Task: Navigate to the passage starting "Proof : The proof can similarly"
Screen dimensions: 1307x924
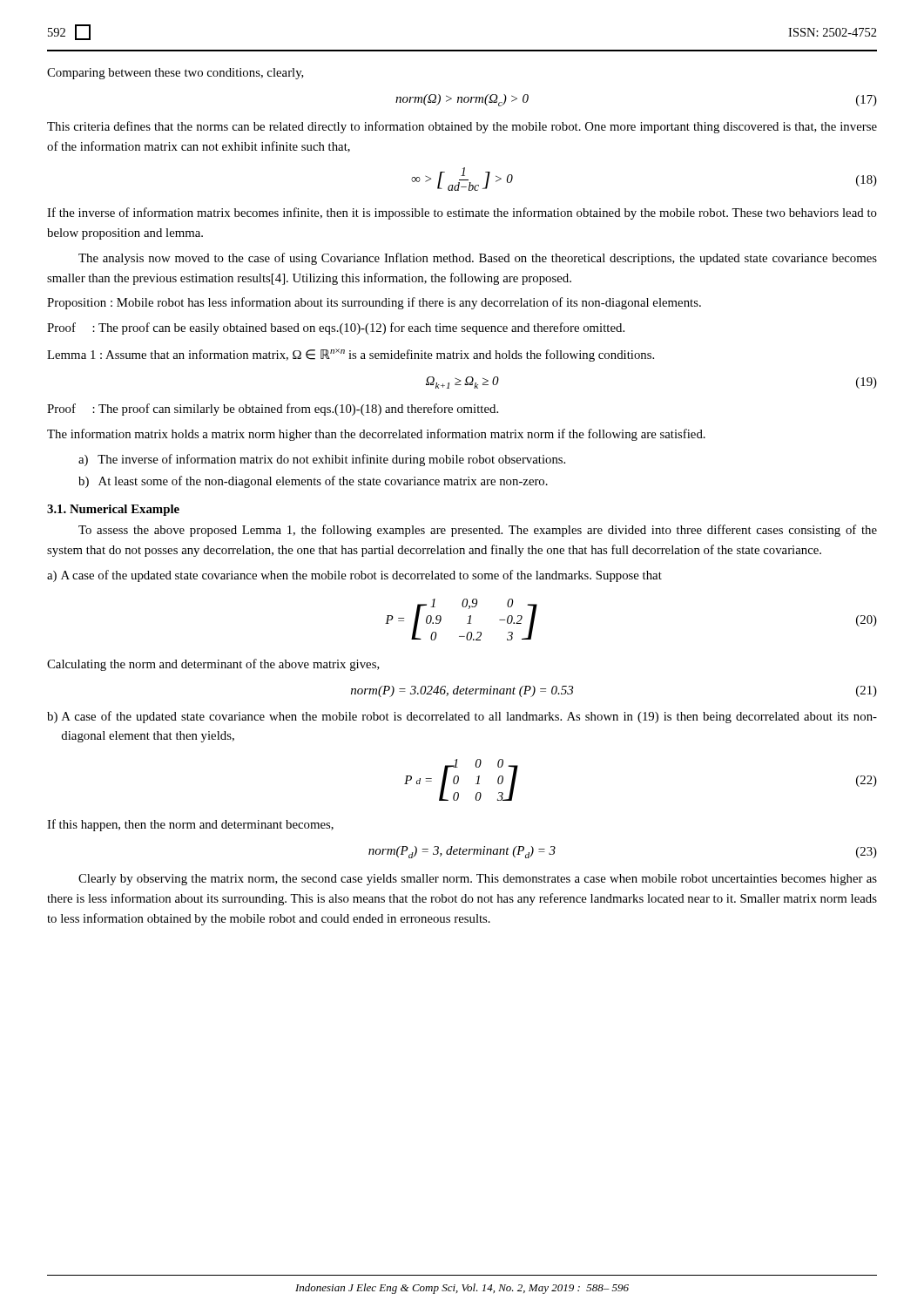Action: pos(273,409)
